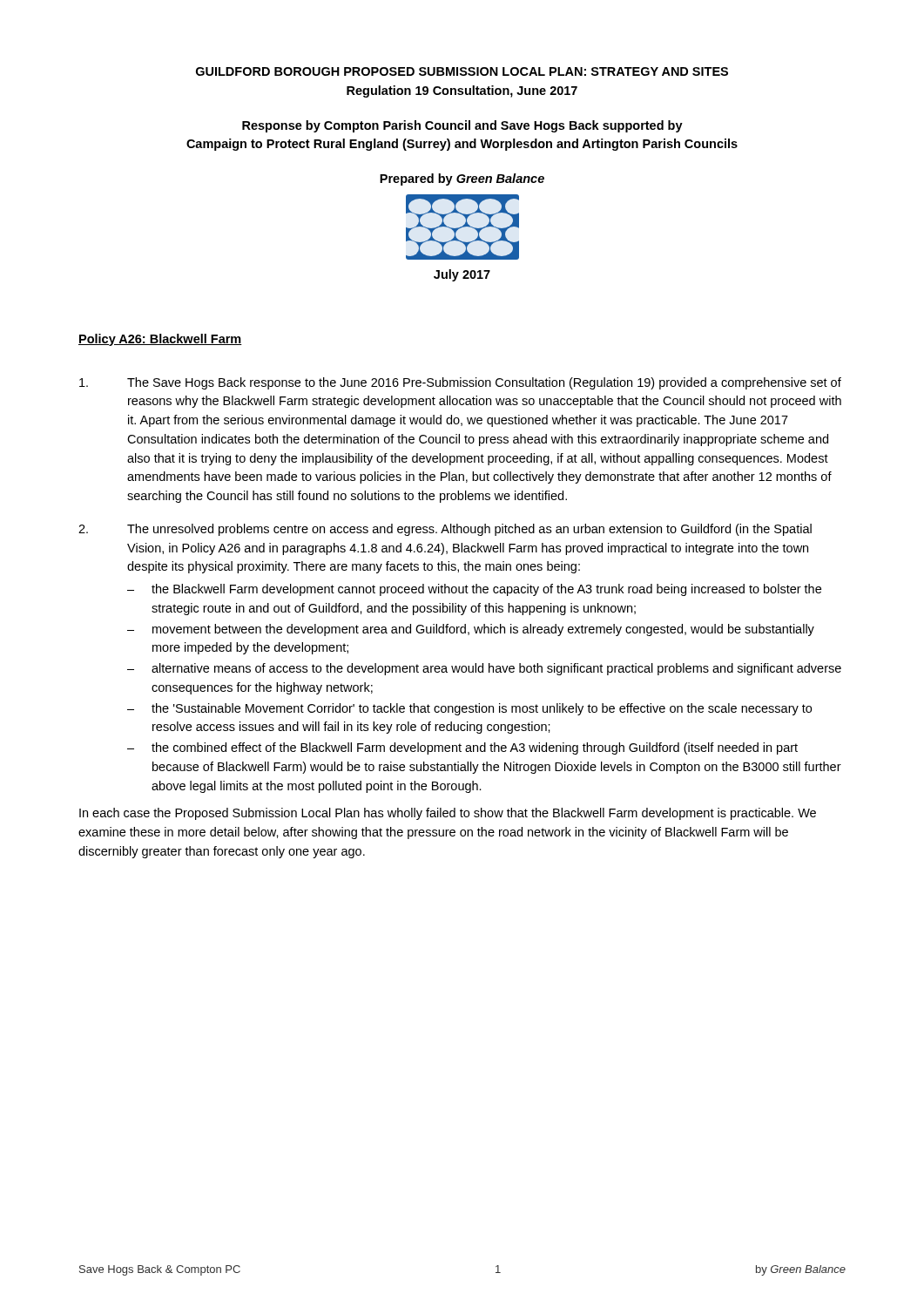
Task: Point to the block beginning "– the Blackwell Farm development cannot"
Action: click(486, 599)
